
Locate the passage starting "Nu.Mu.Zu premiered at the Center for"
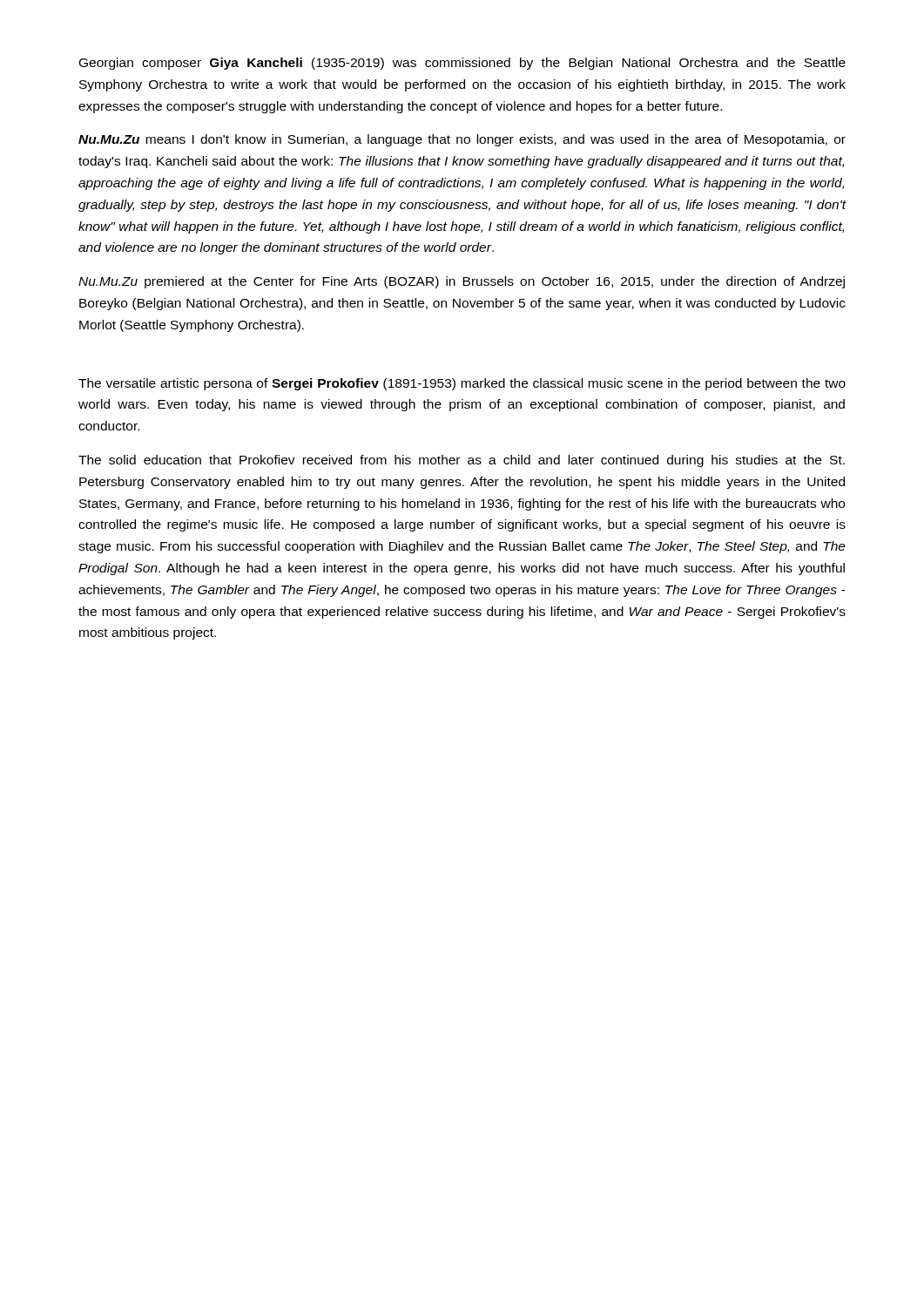[462, 303]
